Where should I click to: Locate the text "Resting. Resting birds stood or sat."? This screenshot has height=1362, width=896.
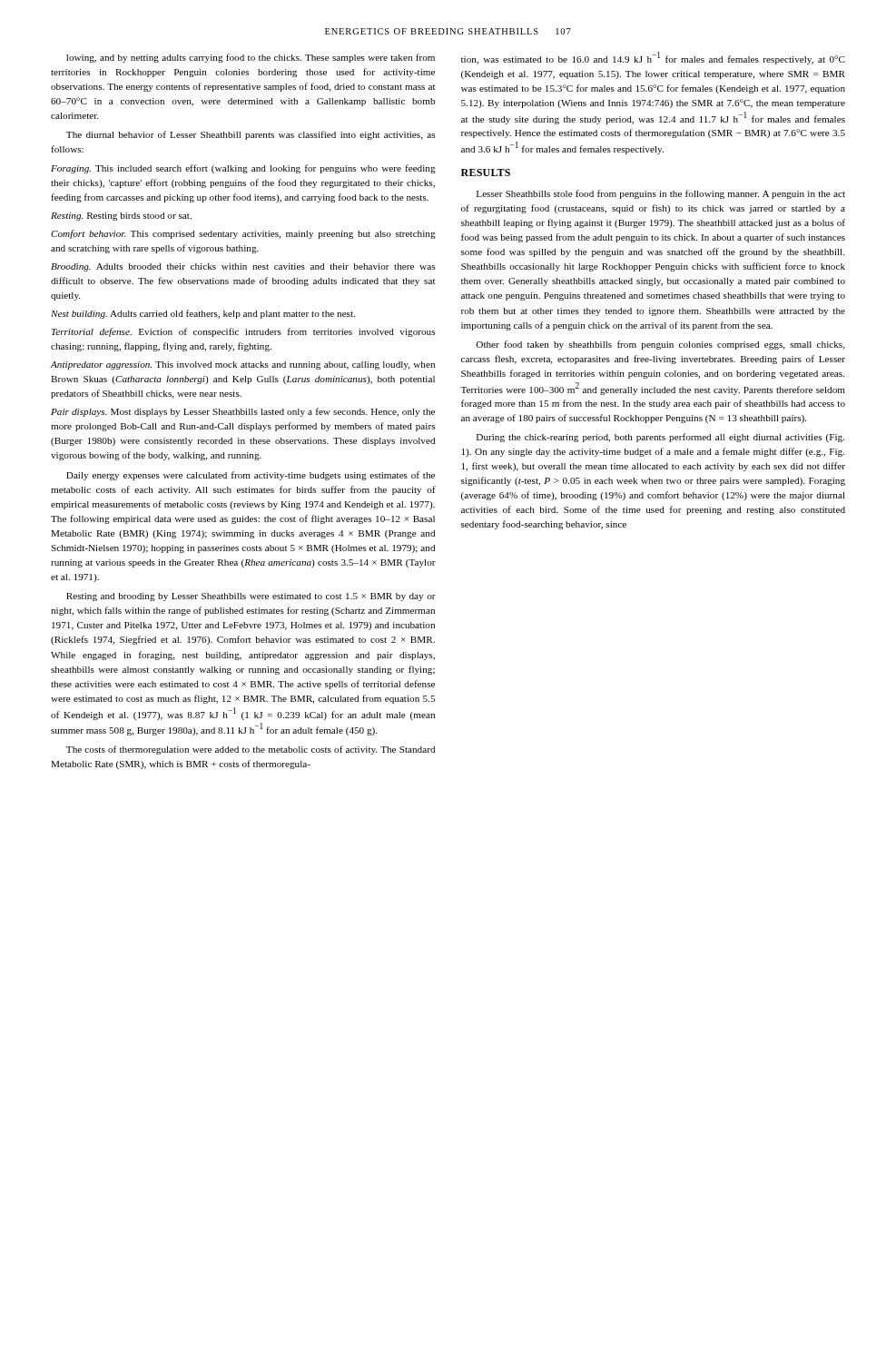pyautogui.click(x=121, y=217)
